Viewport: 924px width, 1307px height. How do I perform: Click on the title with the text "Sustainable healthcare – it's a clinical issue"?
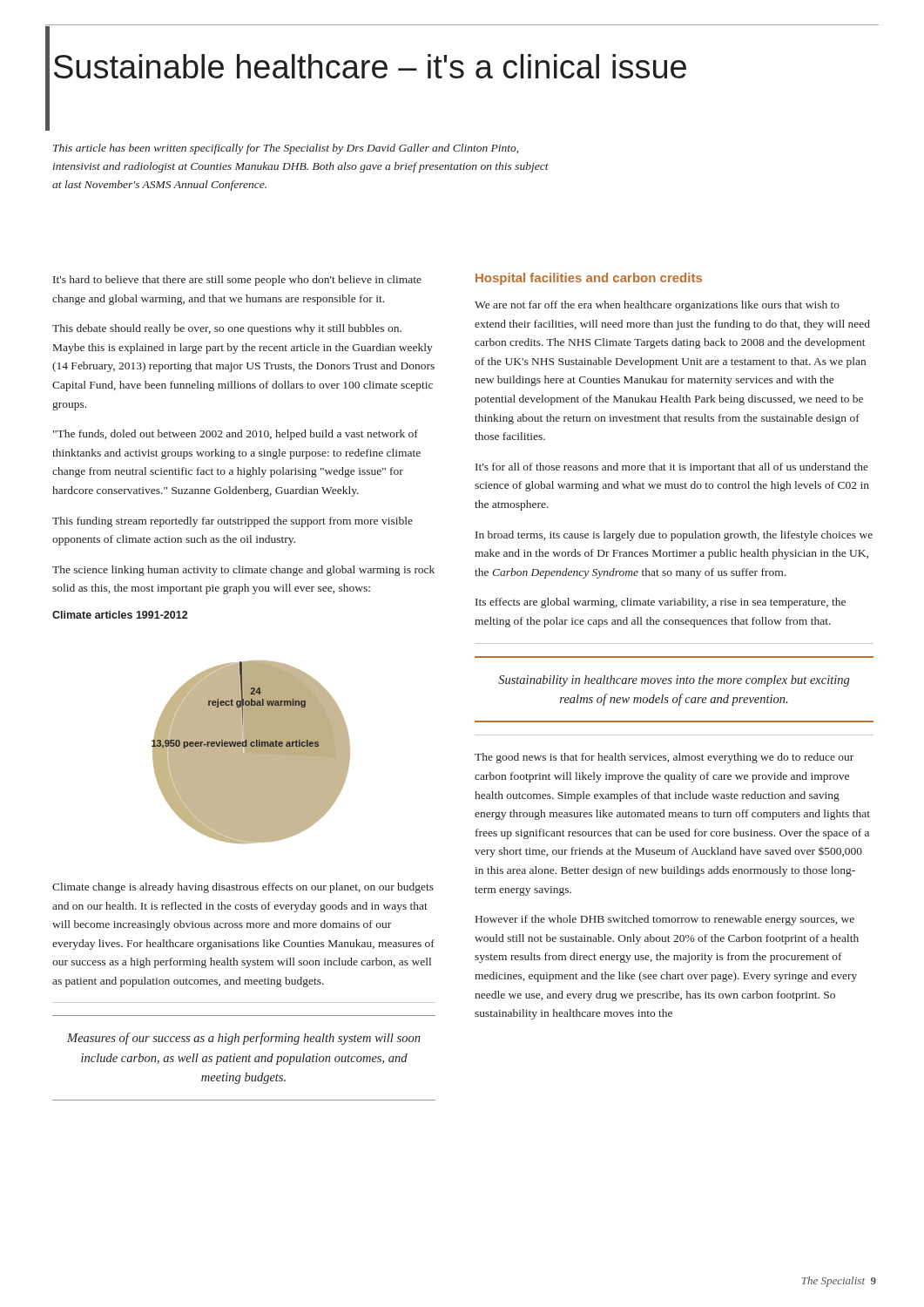453,60
